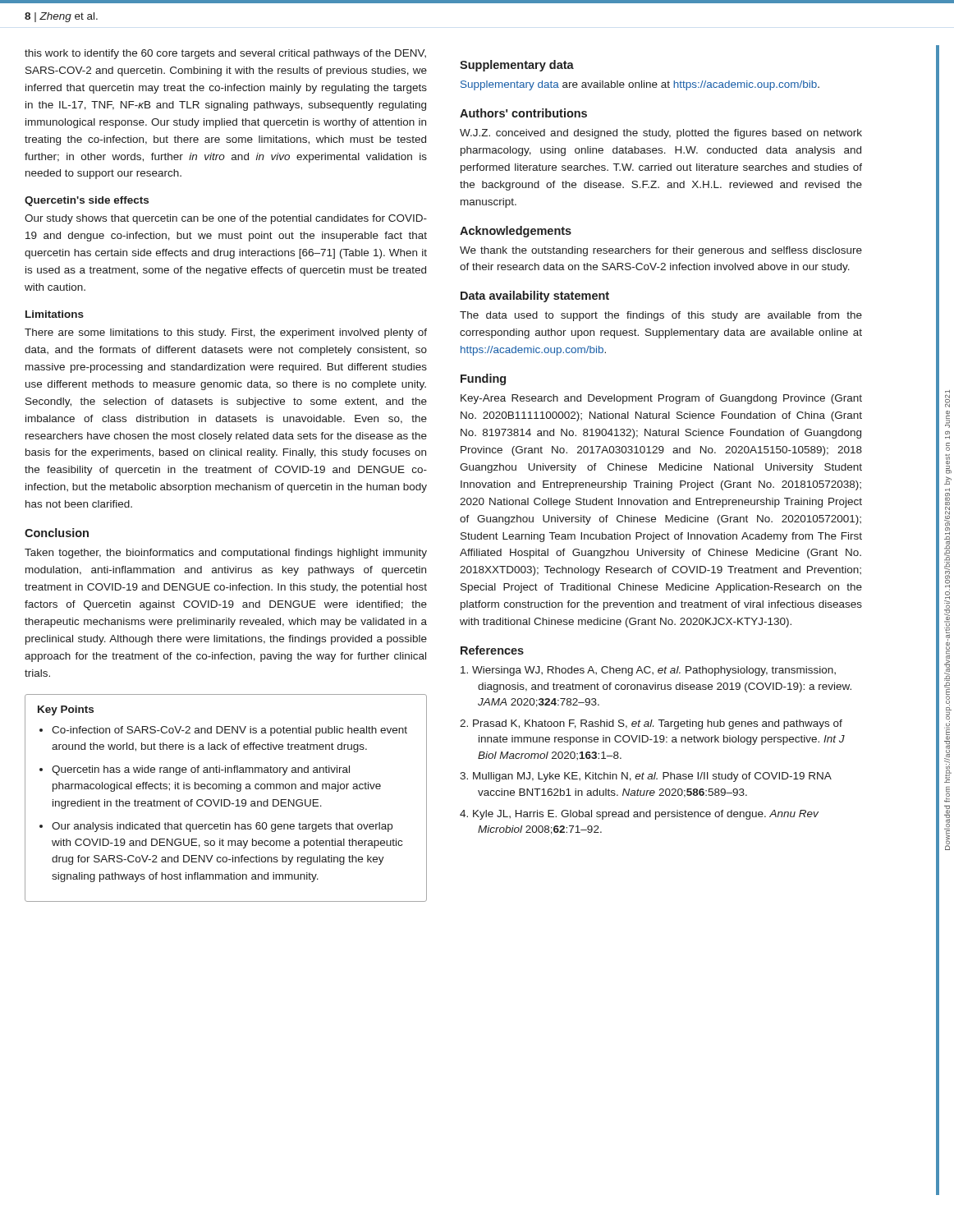Locate the text block containing "Wiersinga WJ, Rhodes A, Cheng AC, et"
The image size is (954, 1232).
point(661,750)
